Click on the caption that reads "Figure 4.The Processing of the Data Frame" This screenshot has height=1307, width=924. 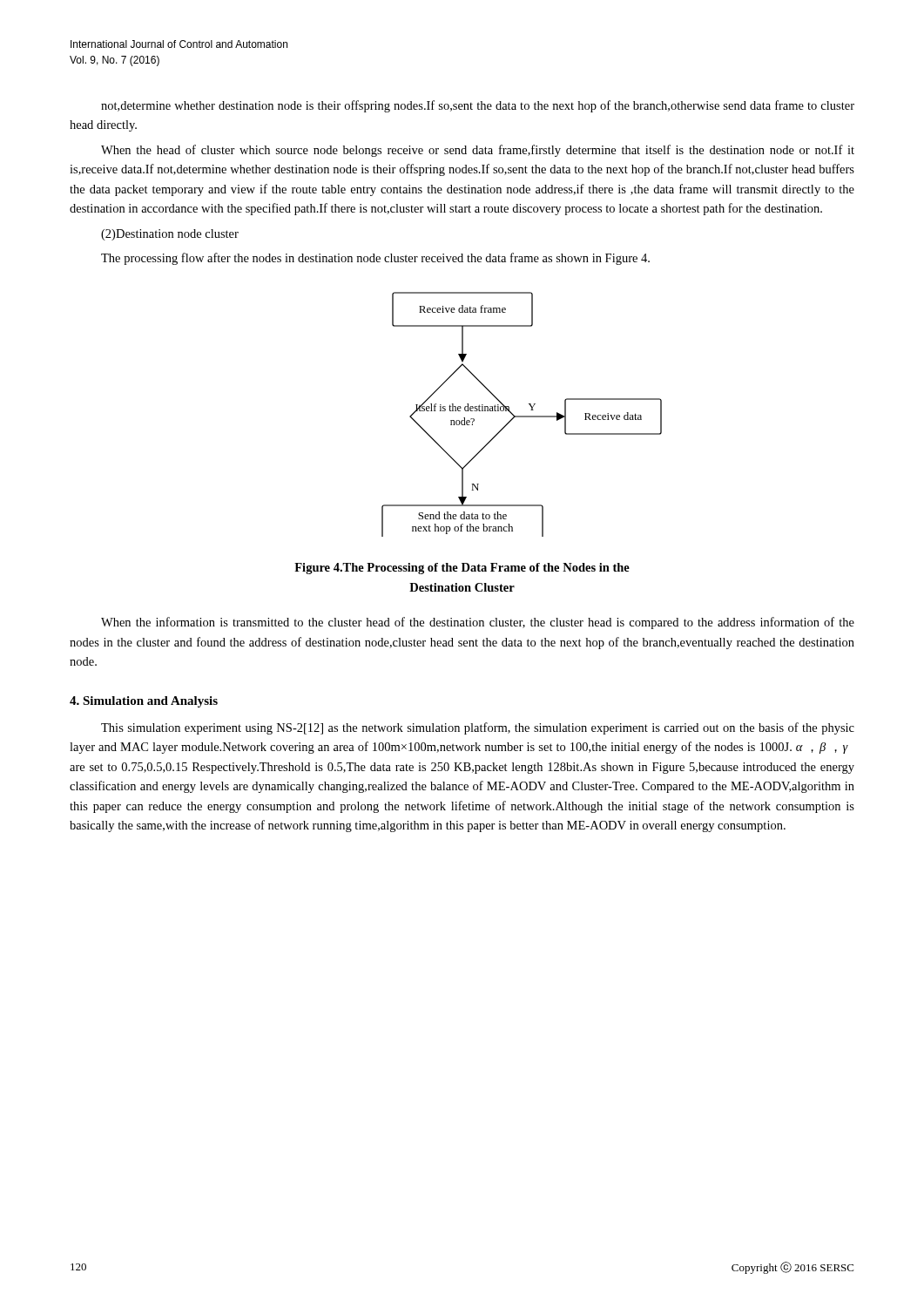(462, 577)
